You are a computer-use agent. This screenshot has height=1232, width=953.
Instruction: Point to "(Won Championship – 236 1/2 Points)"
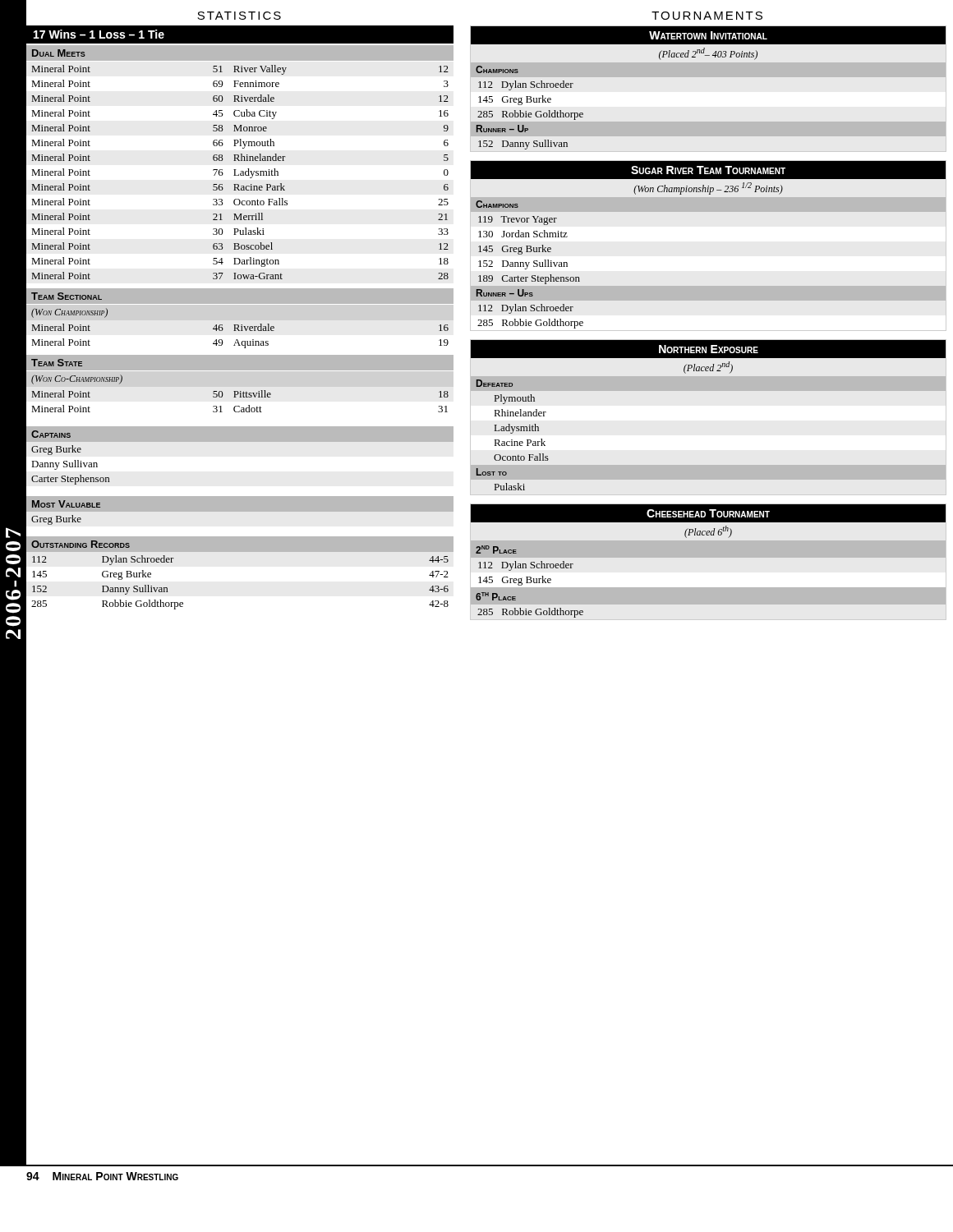[708, 188]
